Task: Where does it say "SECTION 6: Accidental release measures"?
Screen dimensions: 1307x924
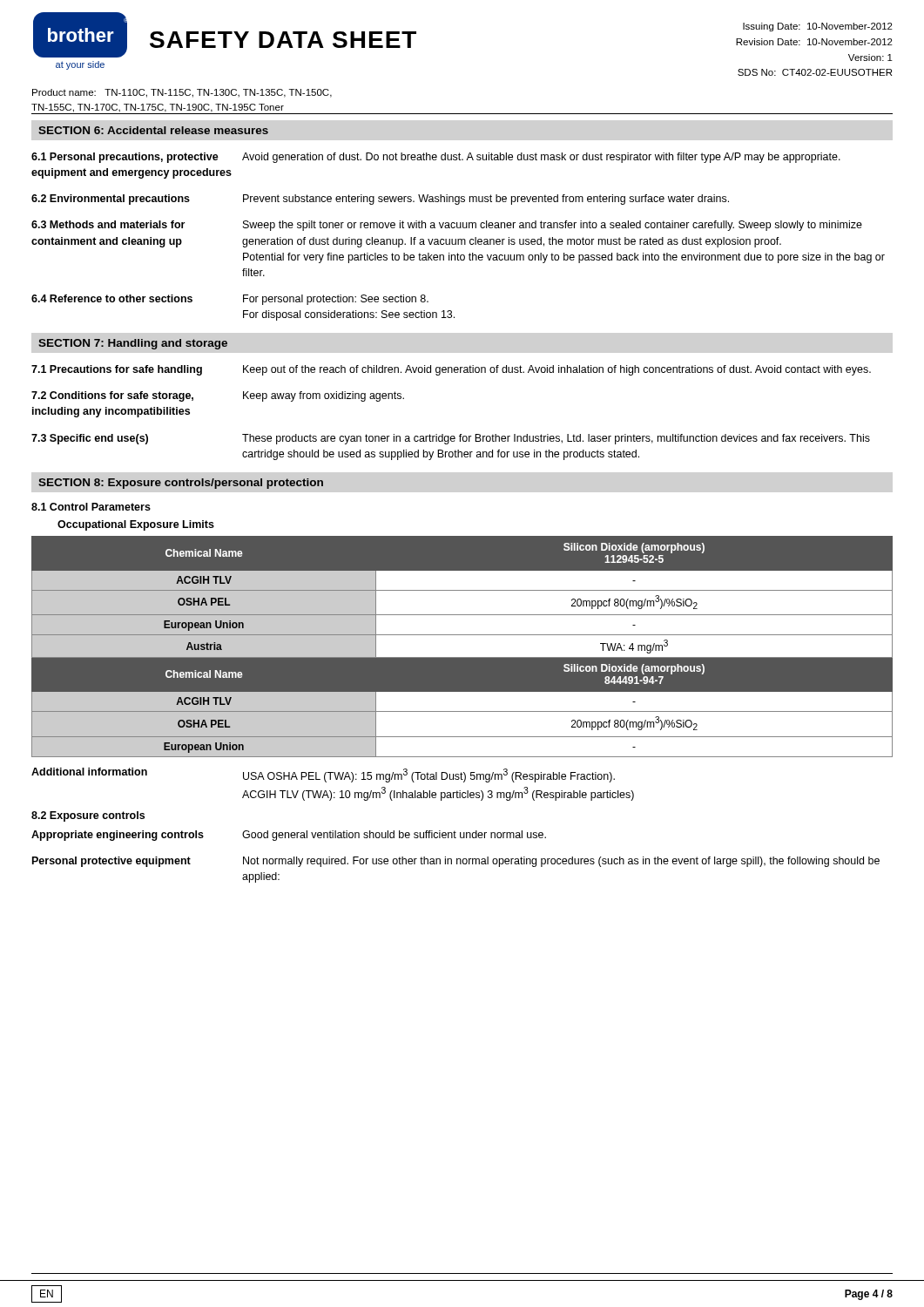Action: pos(153,130)
